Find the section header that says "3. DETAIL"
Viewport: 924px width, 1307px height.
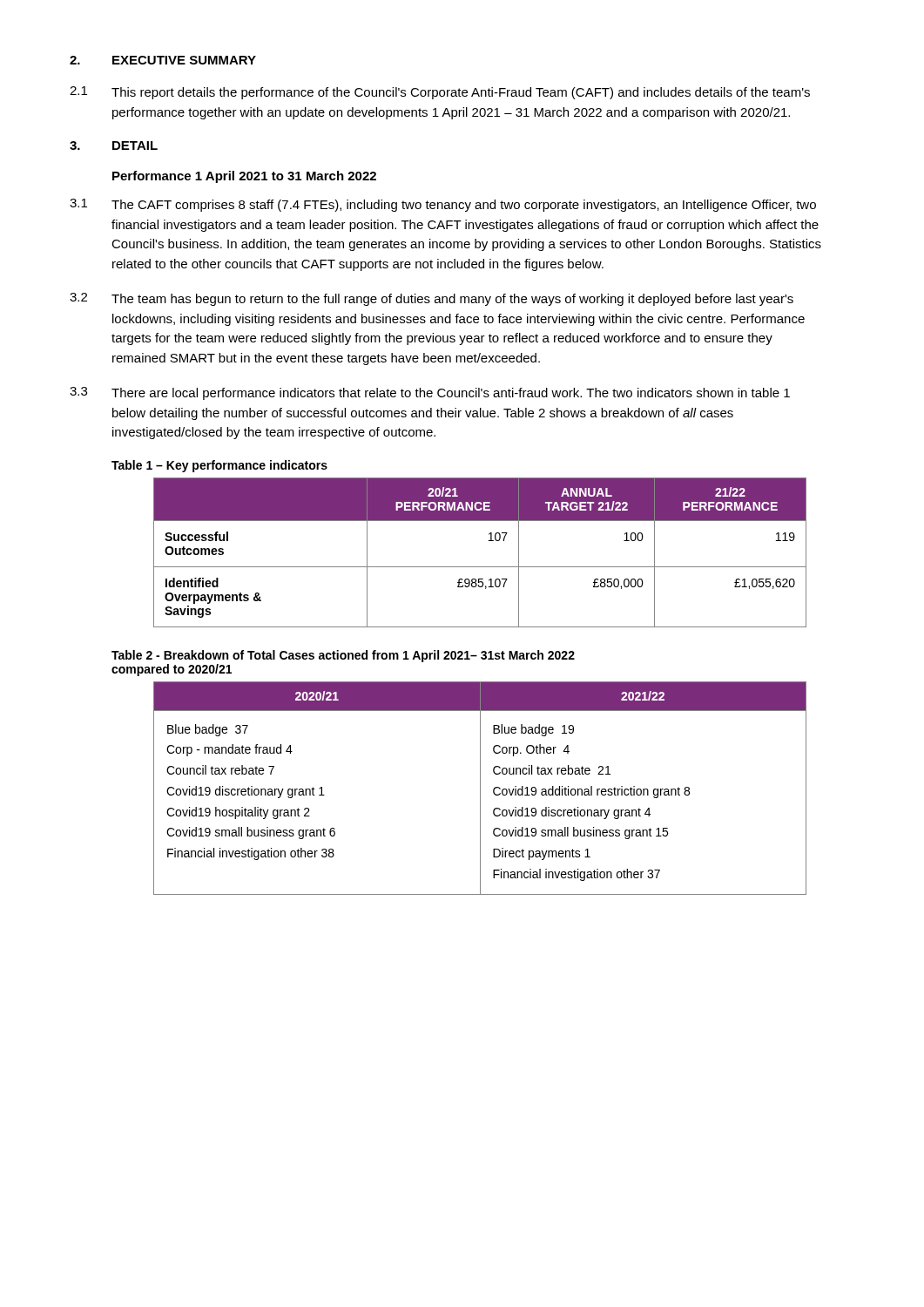coord(114,145)
